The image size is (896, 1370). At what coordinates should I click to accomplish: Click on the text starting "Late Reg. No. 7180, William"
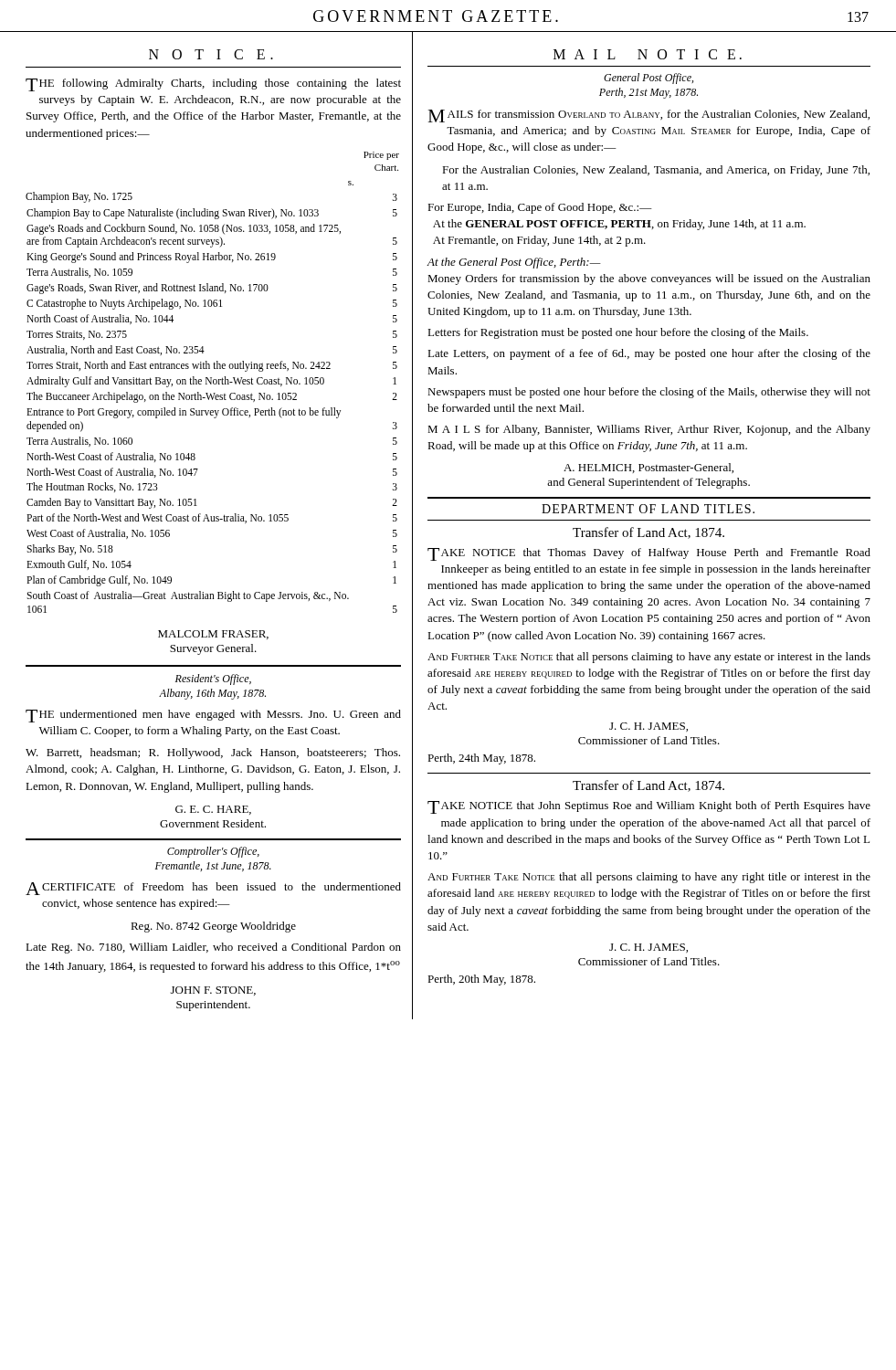tap(213, 957)
